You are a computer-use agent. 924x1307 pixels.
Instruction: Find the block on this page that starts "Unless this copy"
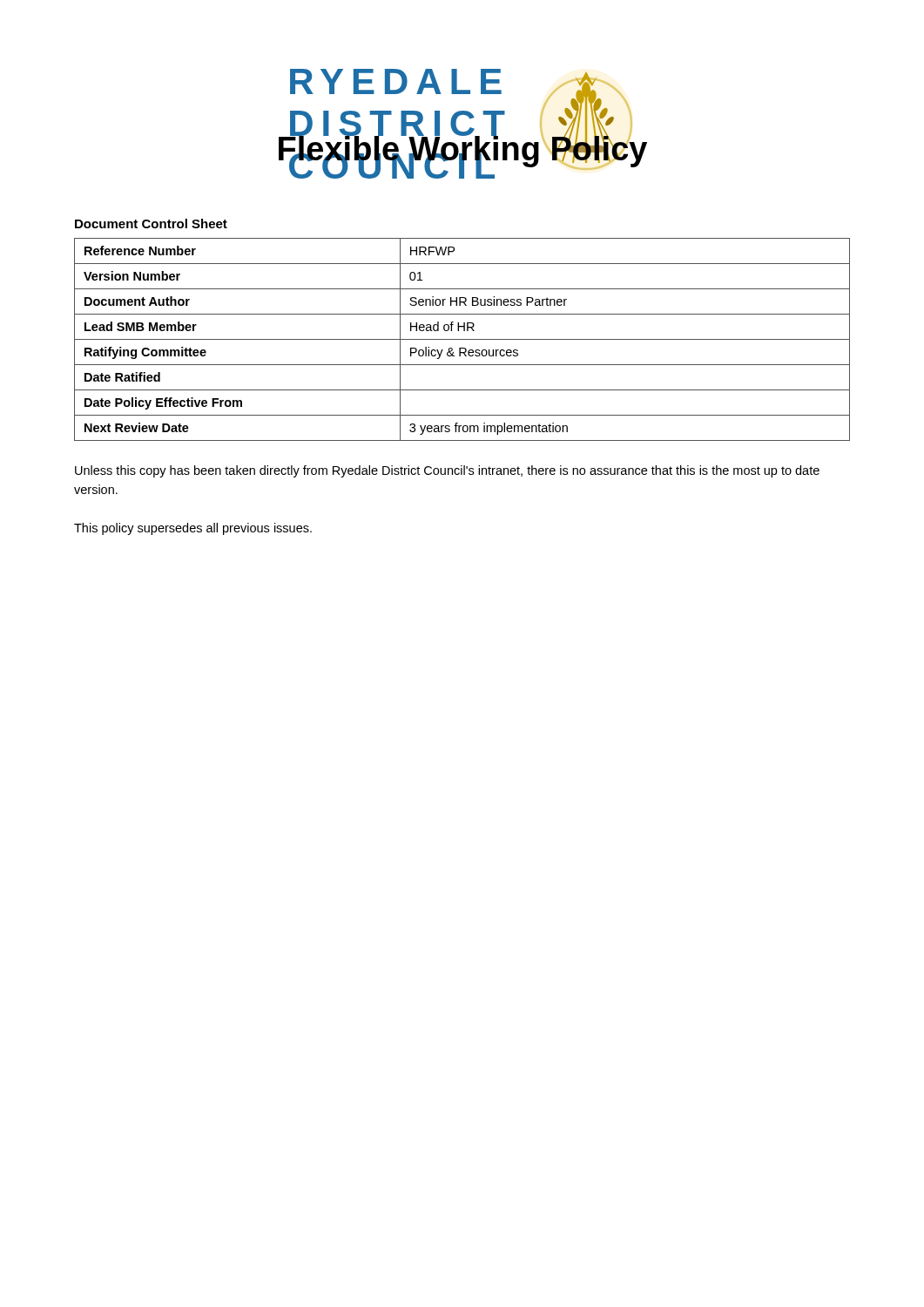pos(447,480)
